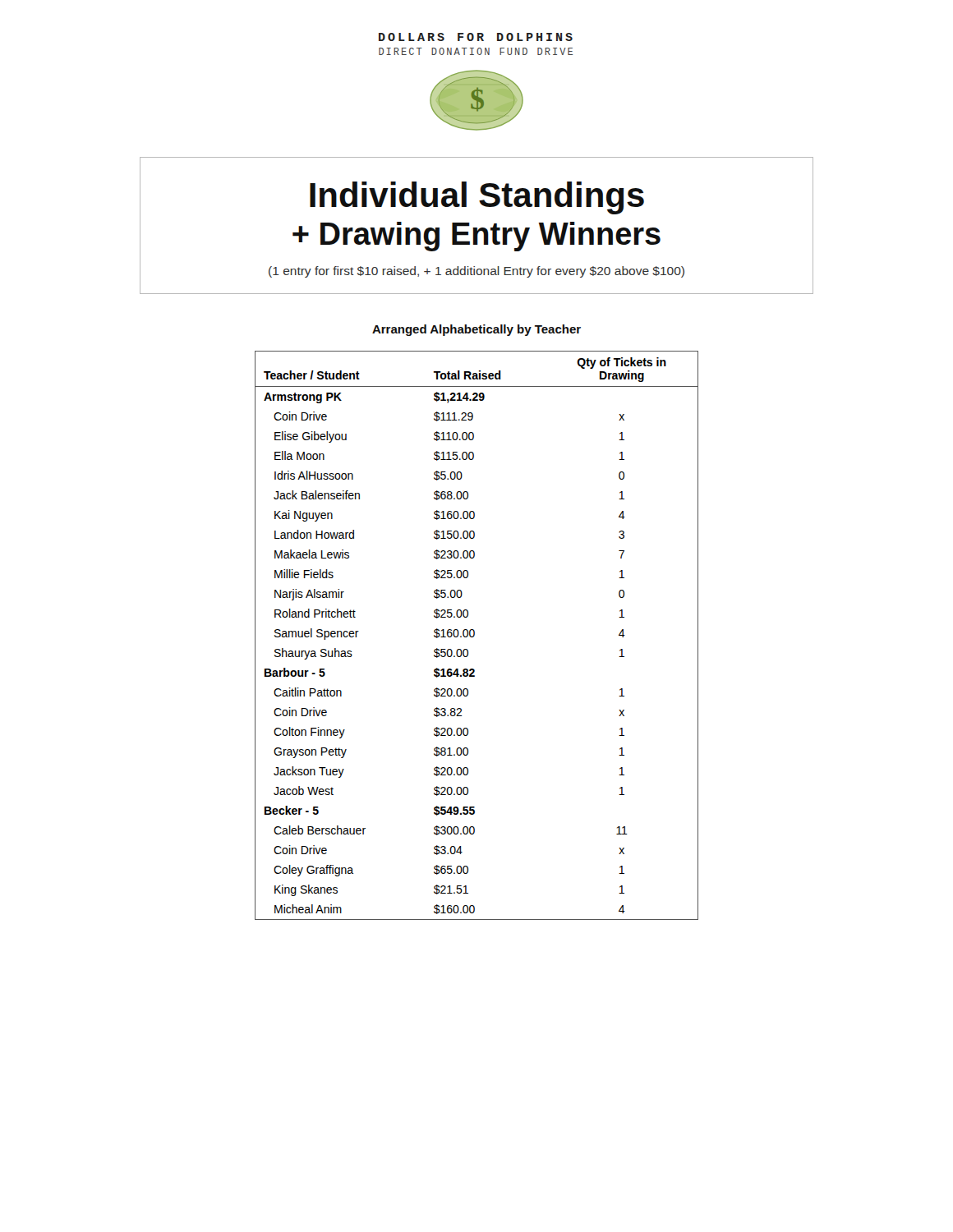The width and height of the screenshot is (953, 1232).
Task: Find the illustration
Action: point(476,102)
